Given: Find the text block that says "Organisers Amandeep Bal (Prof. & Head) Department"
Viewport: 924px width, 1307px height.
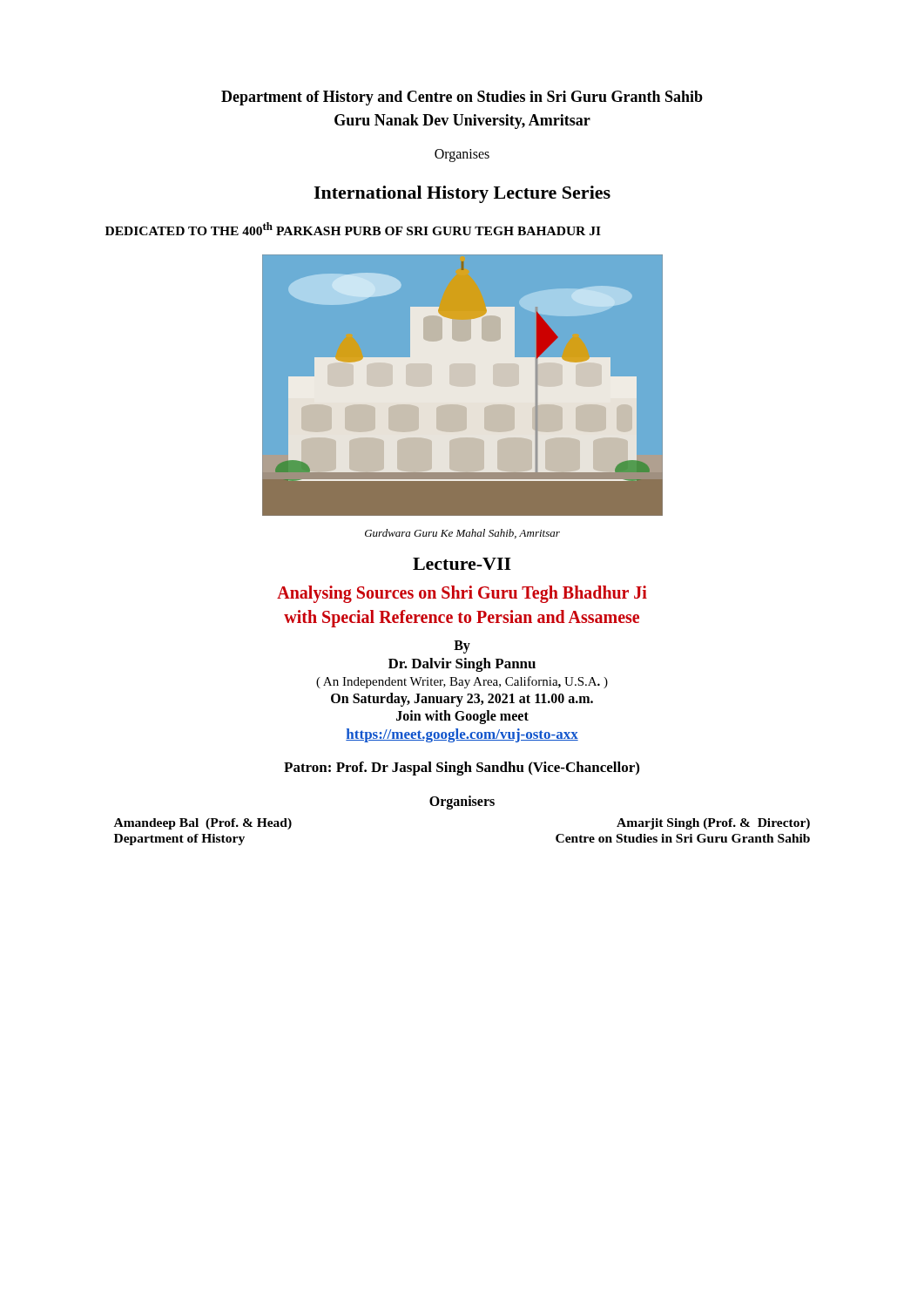Looking at the screenshot, I should 462,802.
